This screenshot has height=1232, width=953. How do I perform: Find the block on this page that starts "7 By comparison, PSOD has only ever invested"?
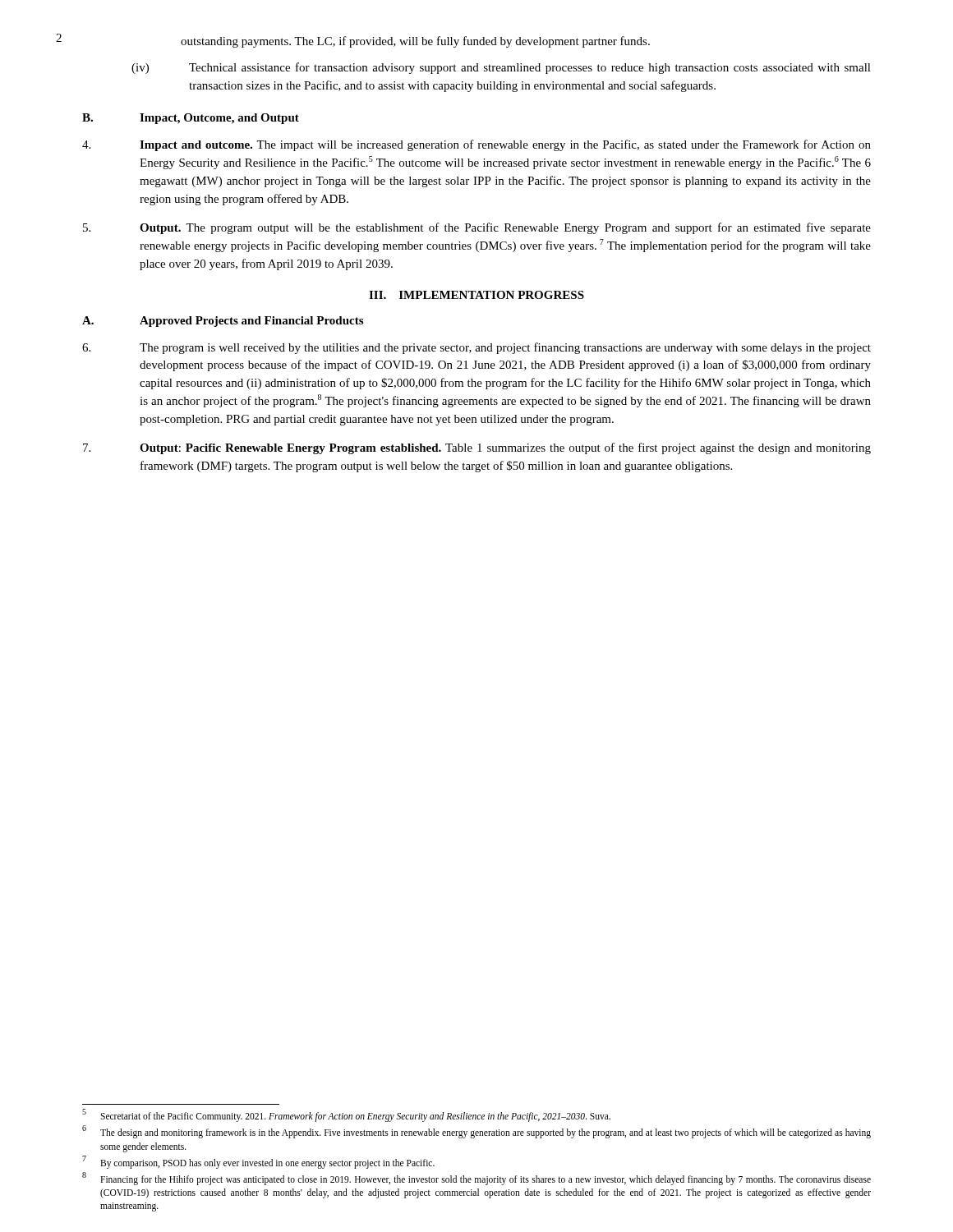[x=258, y=1162]
